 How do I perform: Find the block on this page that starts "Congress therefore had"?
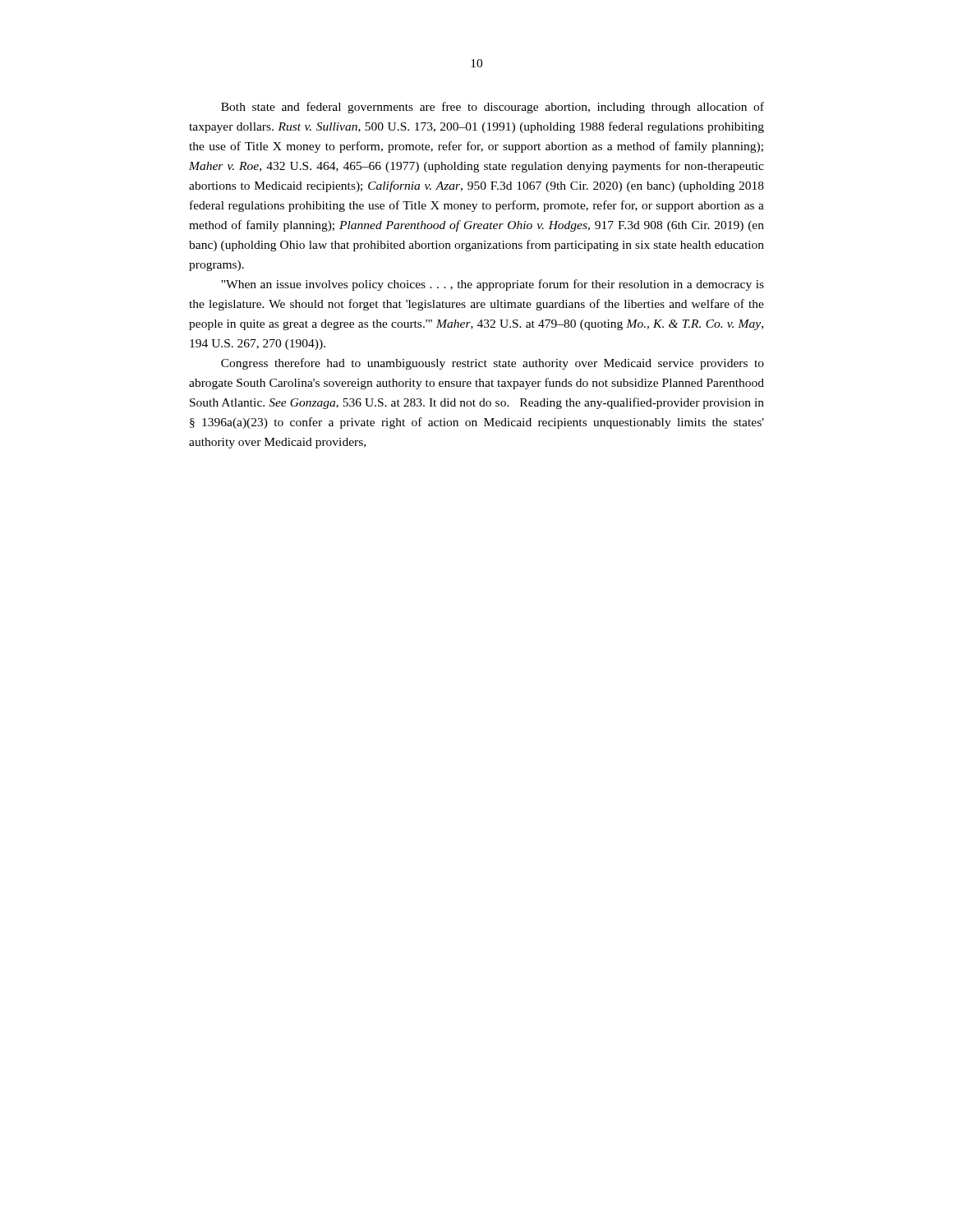pyautogui.click(x=476, y=403)
